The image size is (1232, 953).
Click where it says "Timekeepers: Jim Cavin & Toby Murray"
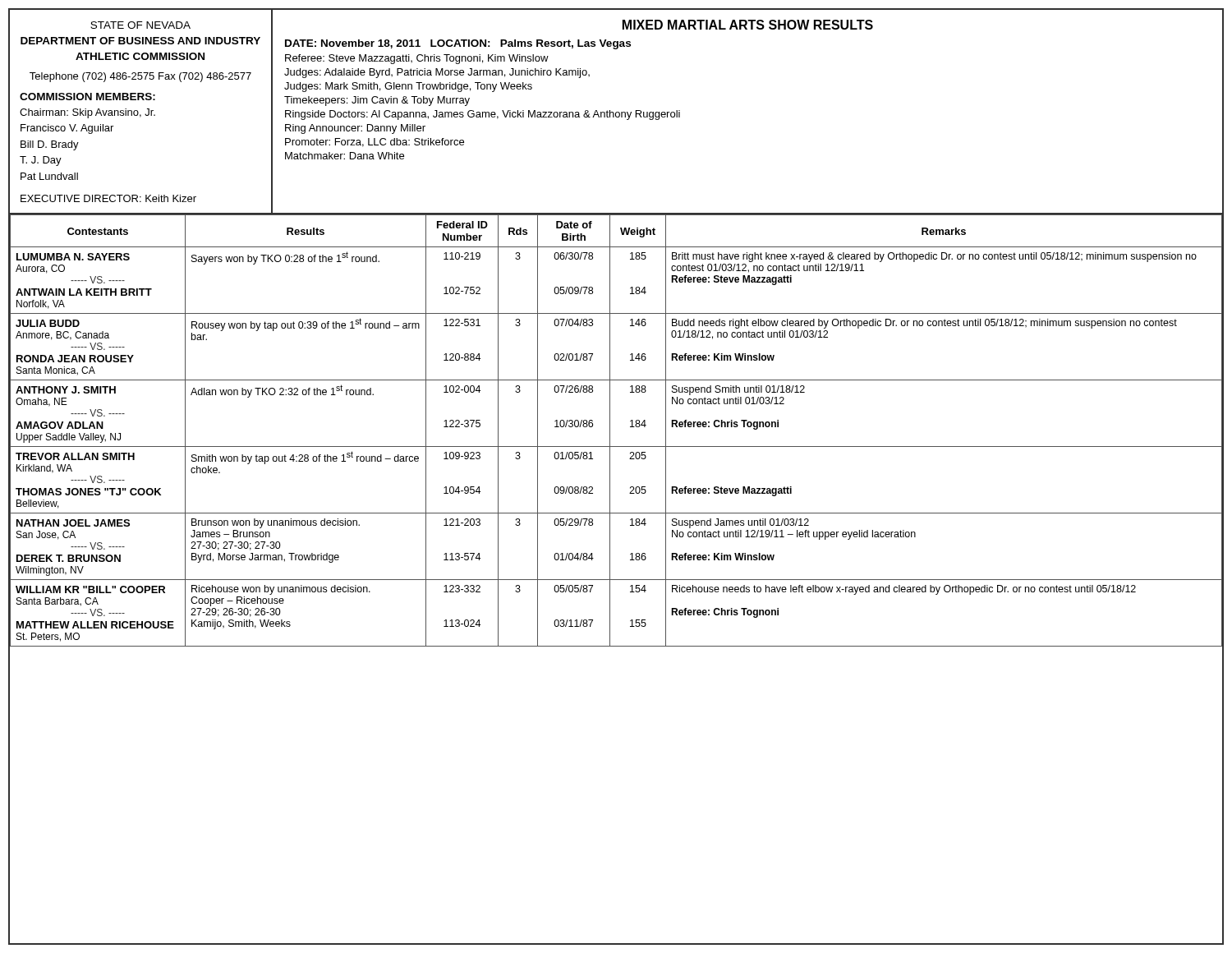tap(377, 100)
